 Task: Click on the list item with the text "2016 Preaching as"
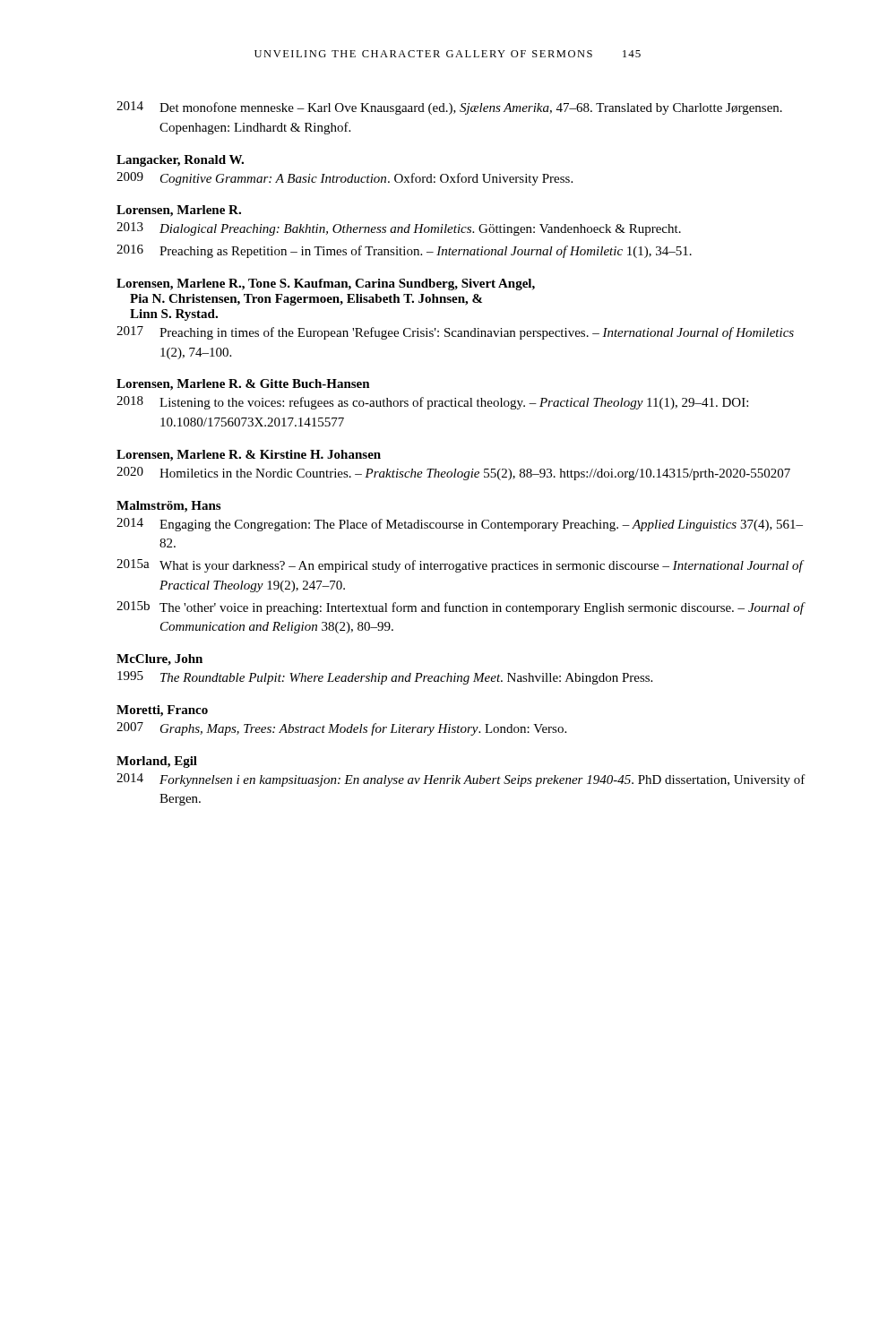[x=466, y=252]
